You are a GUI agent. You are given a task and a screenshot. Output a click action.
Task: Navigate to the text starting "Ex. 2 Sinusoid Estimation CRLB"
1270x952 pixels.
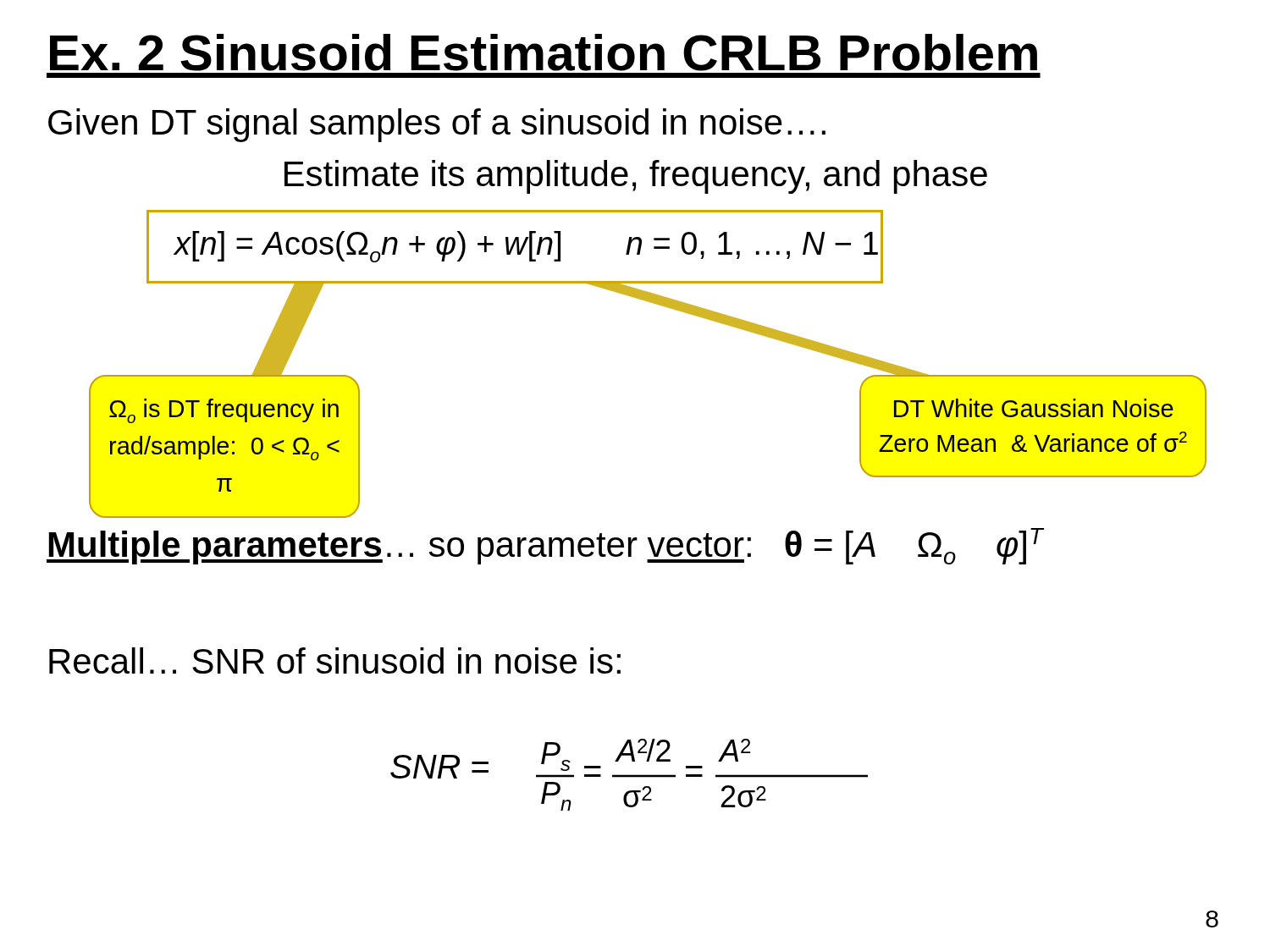click(543, 53)
